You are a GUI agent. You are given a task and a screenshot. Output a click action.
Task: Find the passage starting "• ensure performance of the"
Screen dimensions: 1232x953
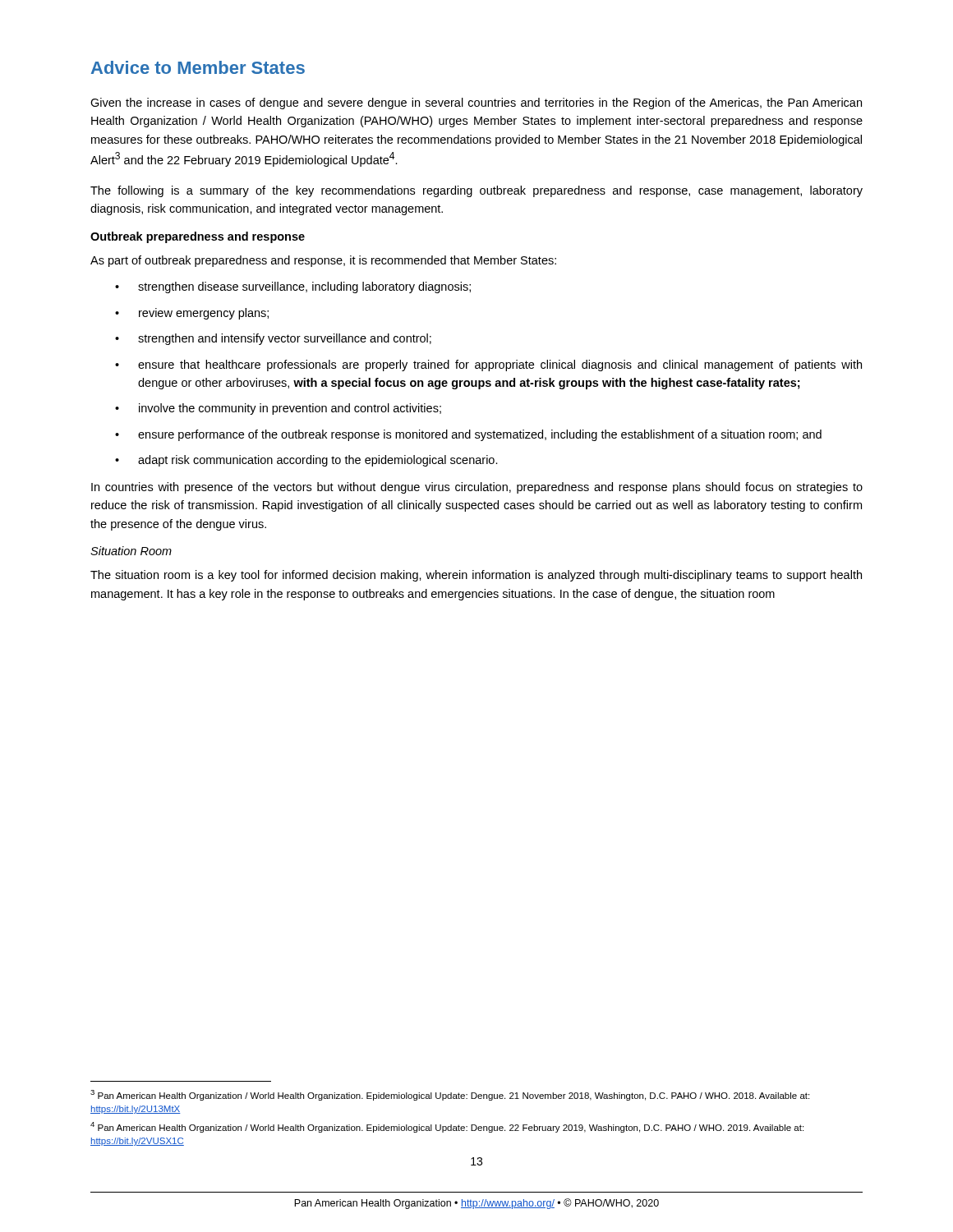coord(489,435)
